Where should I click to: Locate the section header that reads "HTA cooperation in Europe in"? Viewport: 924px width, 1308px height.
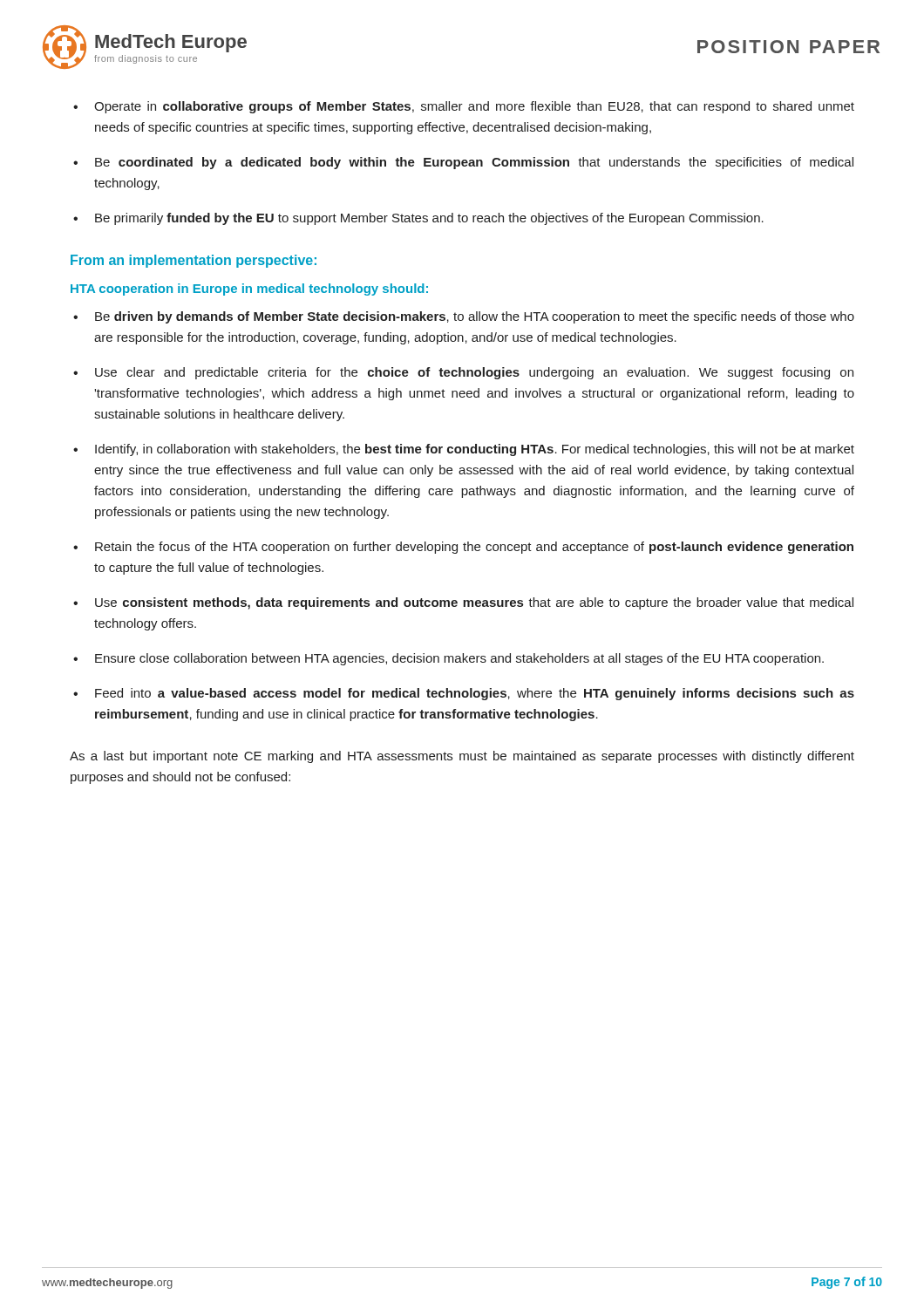click(250, 288)
